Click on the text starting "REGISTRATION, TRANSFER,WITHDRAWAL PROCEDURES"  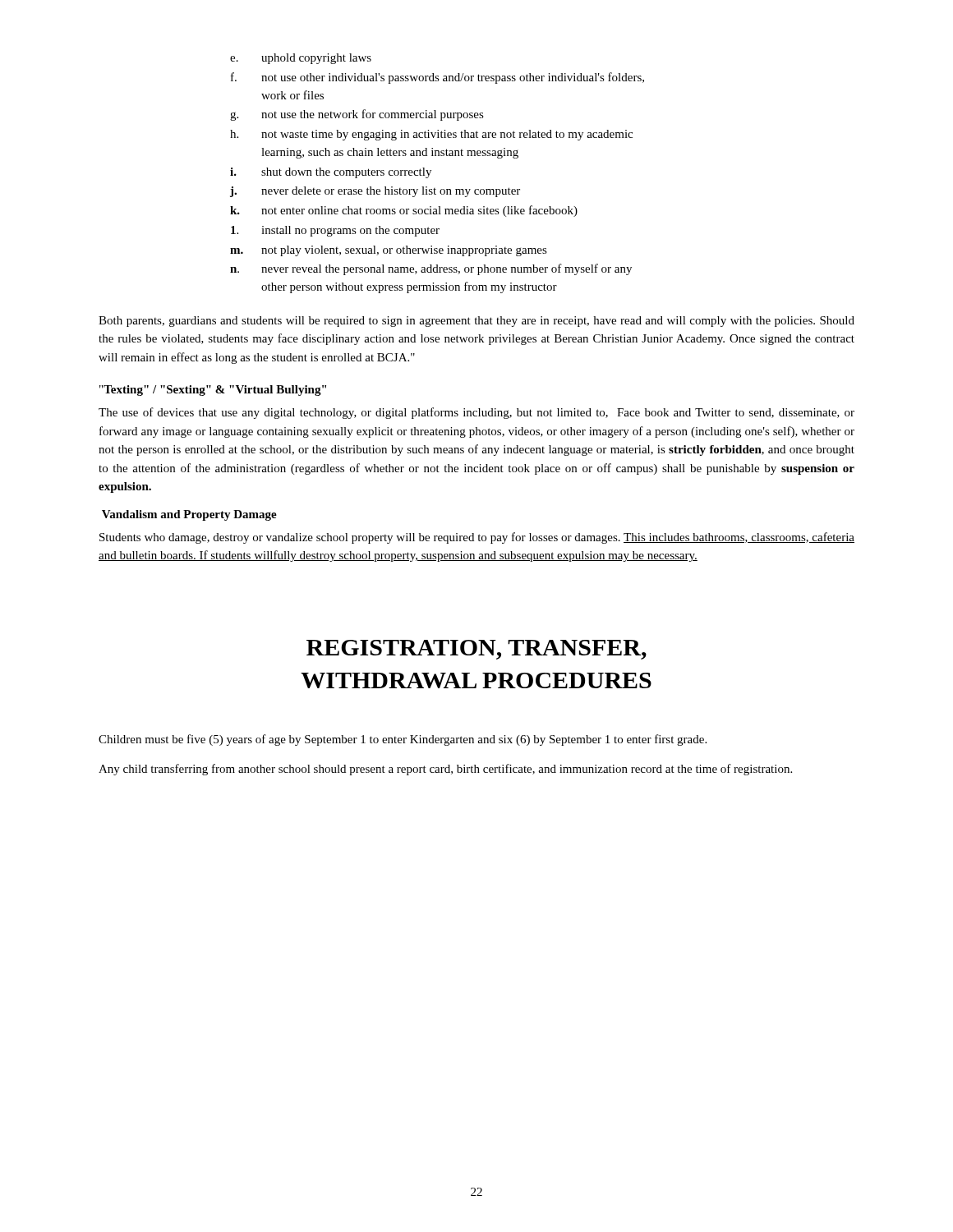[x=476, y=663]
